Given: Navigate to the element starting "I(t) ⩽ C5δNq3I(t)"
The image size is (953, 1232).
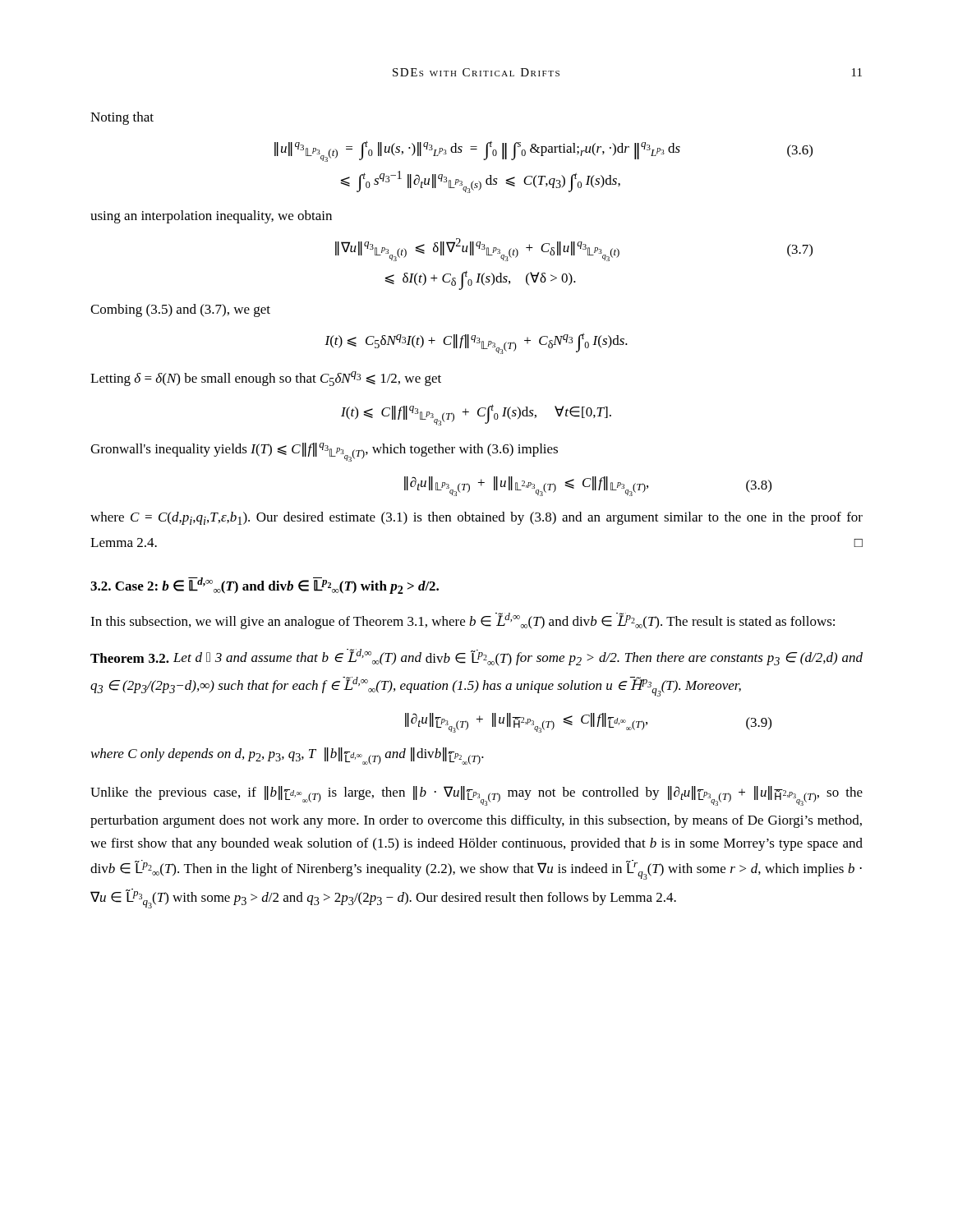Looking at the screenshot, I should [x=476, y=343].
